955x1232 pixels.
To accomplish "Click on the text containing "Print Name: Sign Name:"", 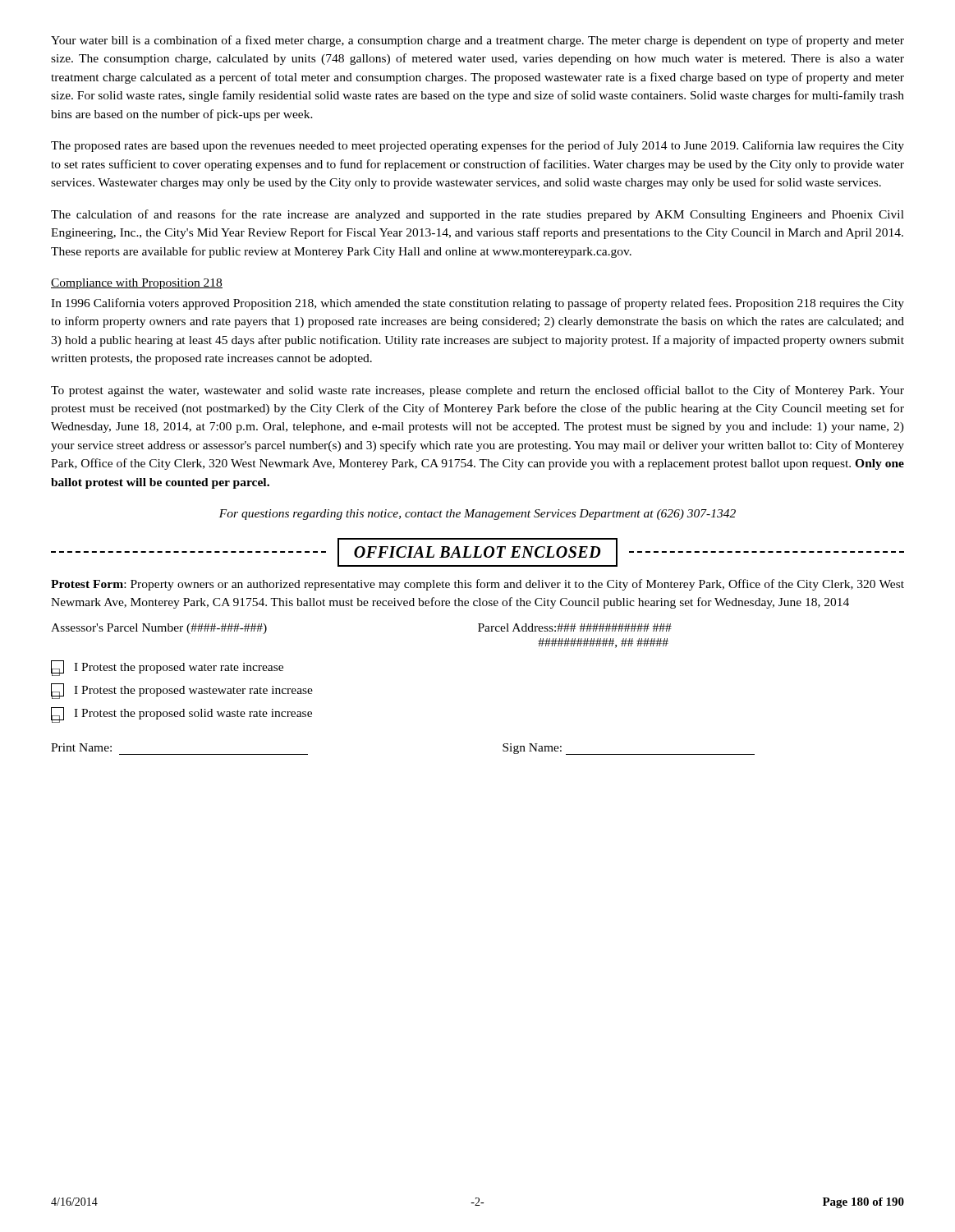I will coord(84,749).
